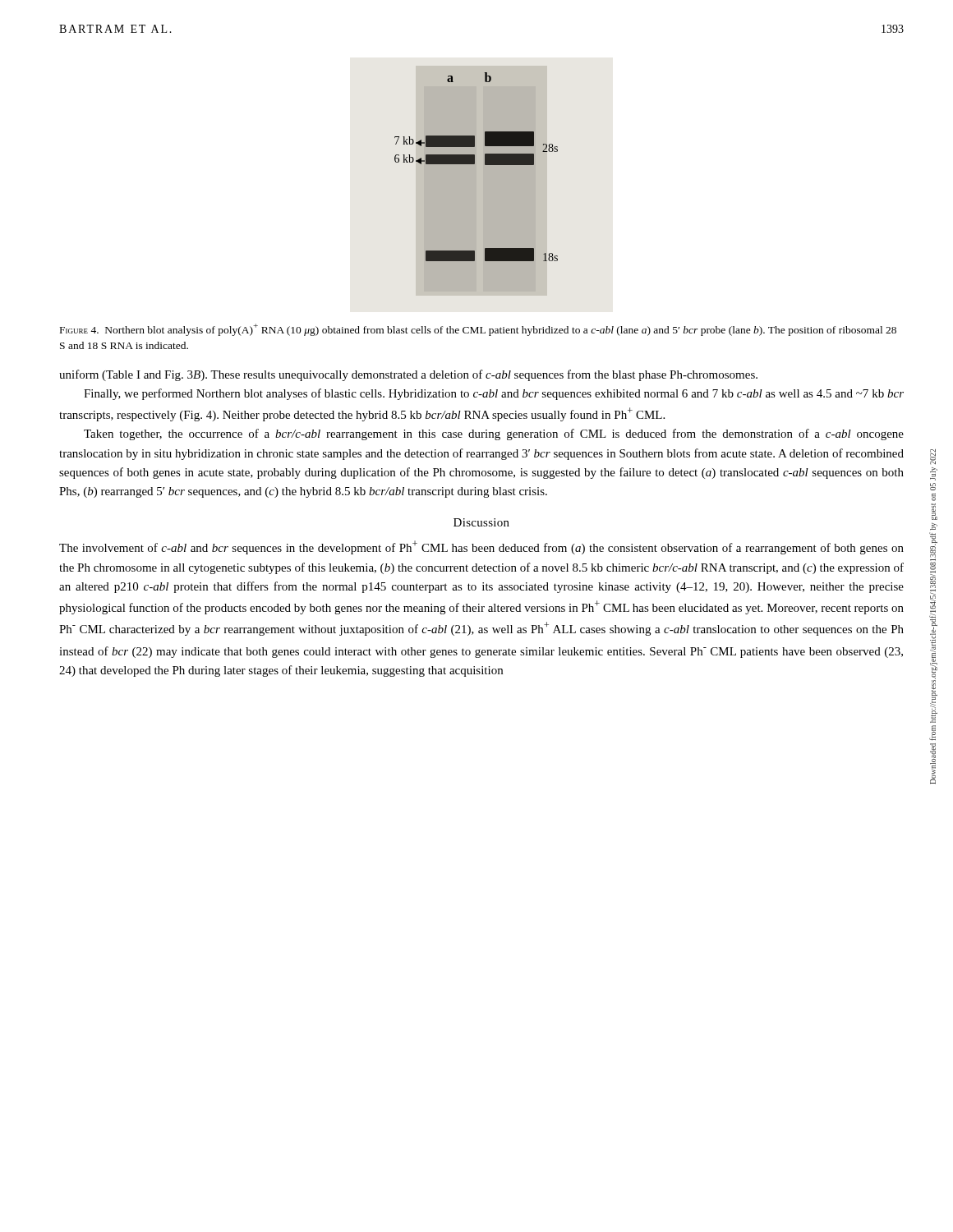Click the caption that begins "Figure 4. Northern blot analysis of poly(A)+ RNA"
This screenshot has height=1232, width=953.
point(478,336)
